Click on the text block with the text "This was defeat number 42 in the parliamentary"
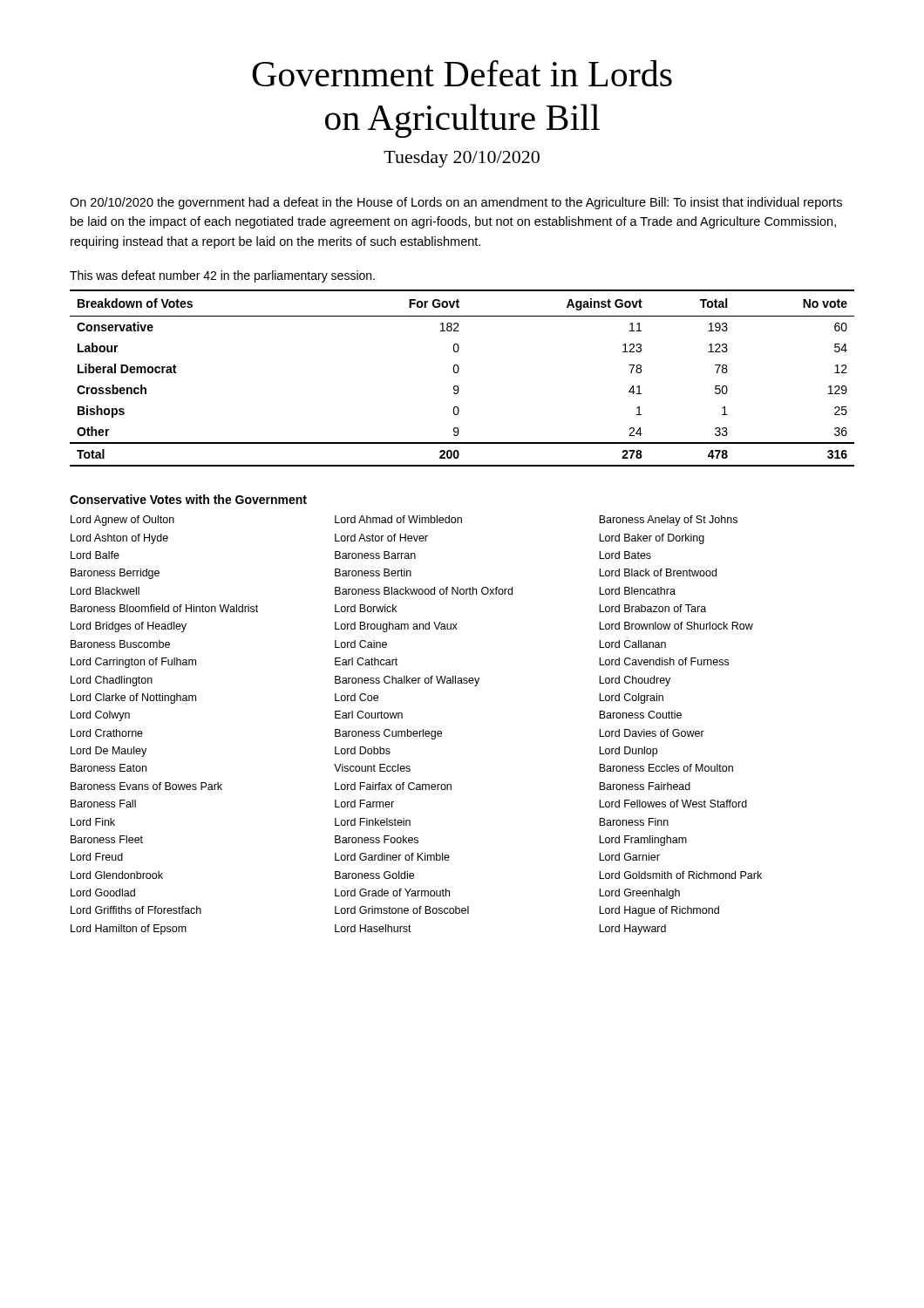The image size is (924, 1308). (223, 276)
